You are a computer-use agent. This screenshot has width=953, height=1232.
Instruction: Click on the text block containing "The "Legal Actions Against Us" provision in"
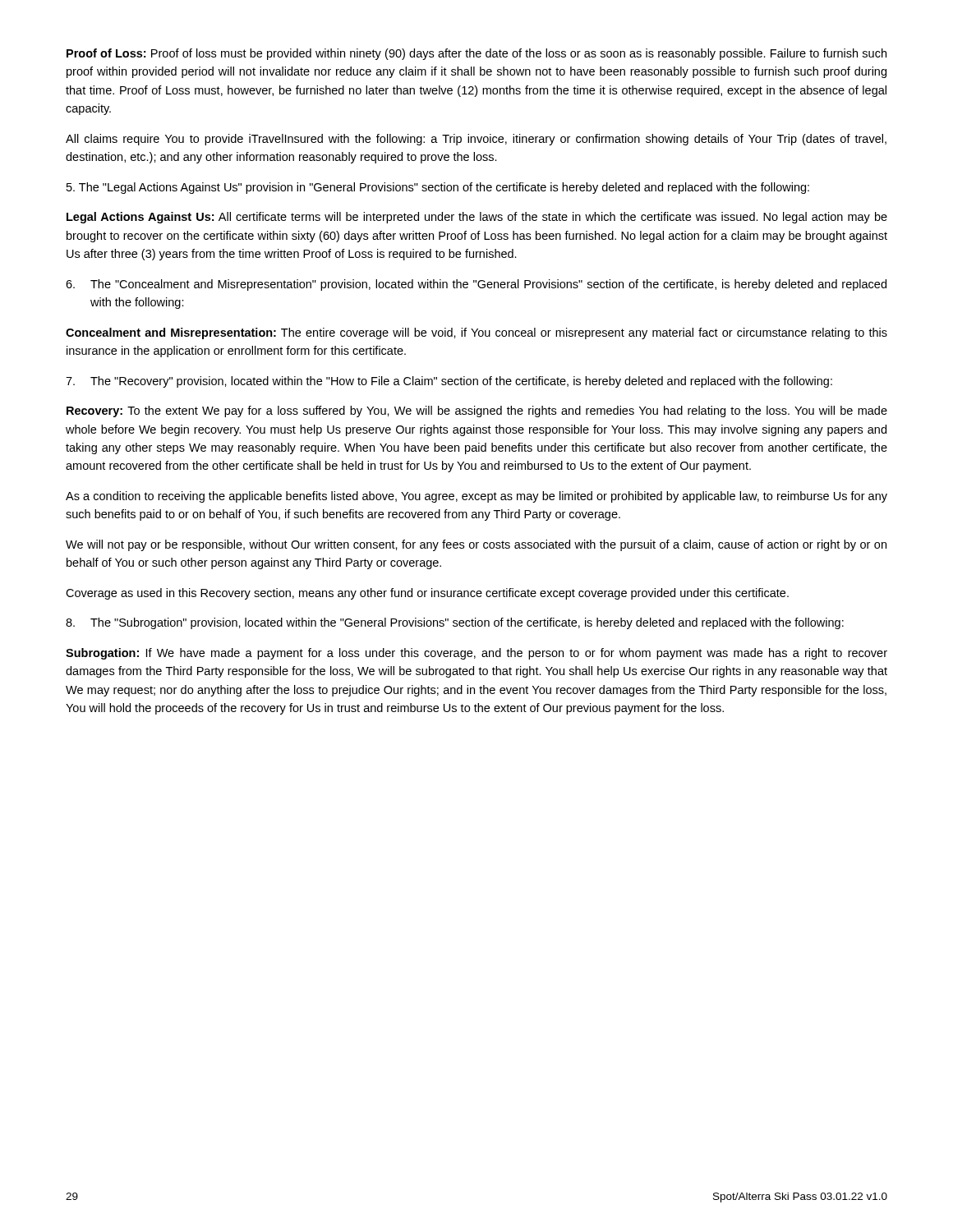[438, 187]
